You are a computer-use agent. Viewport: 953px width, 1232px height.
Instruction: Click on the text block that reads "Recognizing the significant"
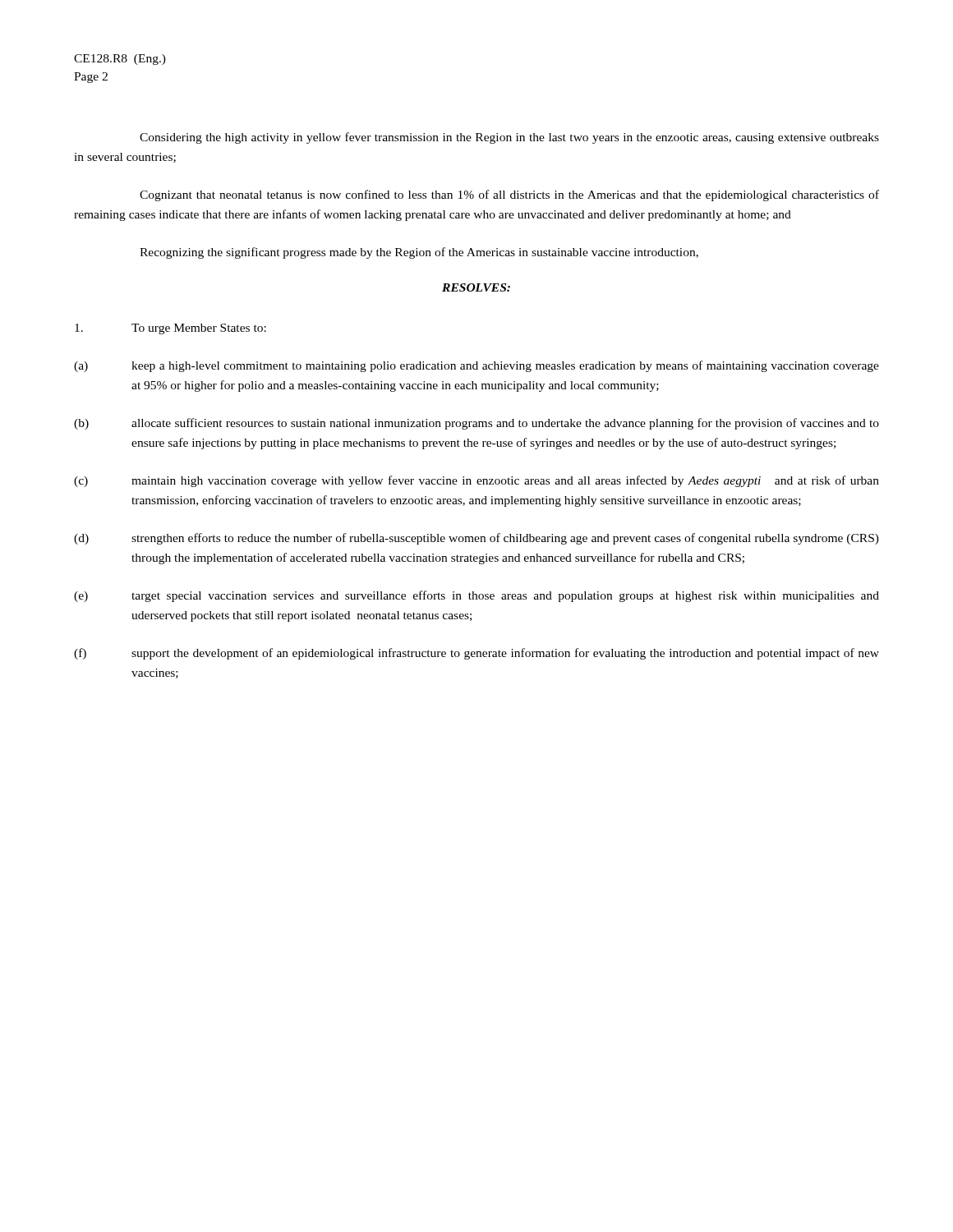tap(419, 252)
